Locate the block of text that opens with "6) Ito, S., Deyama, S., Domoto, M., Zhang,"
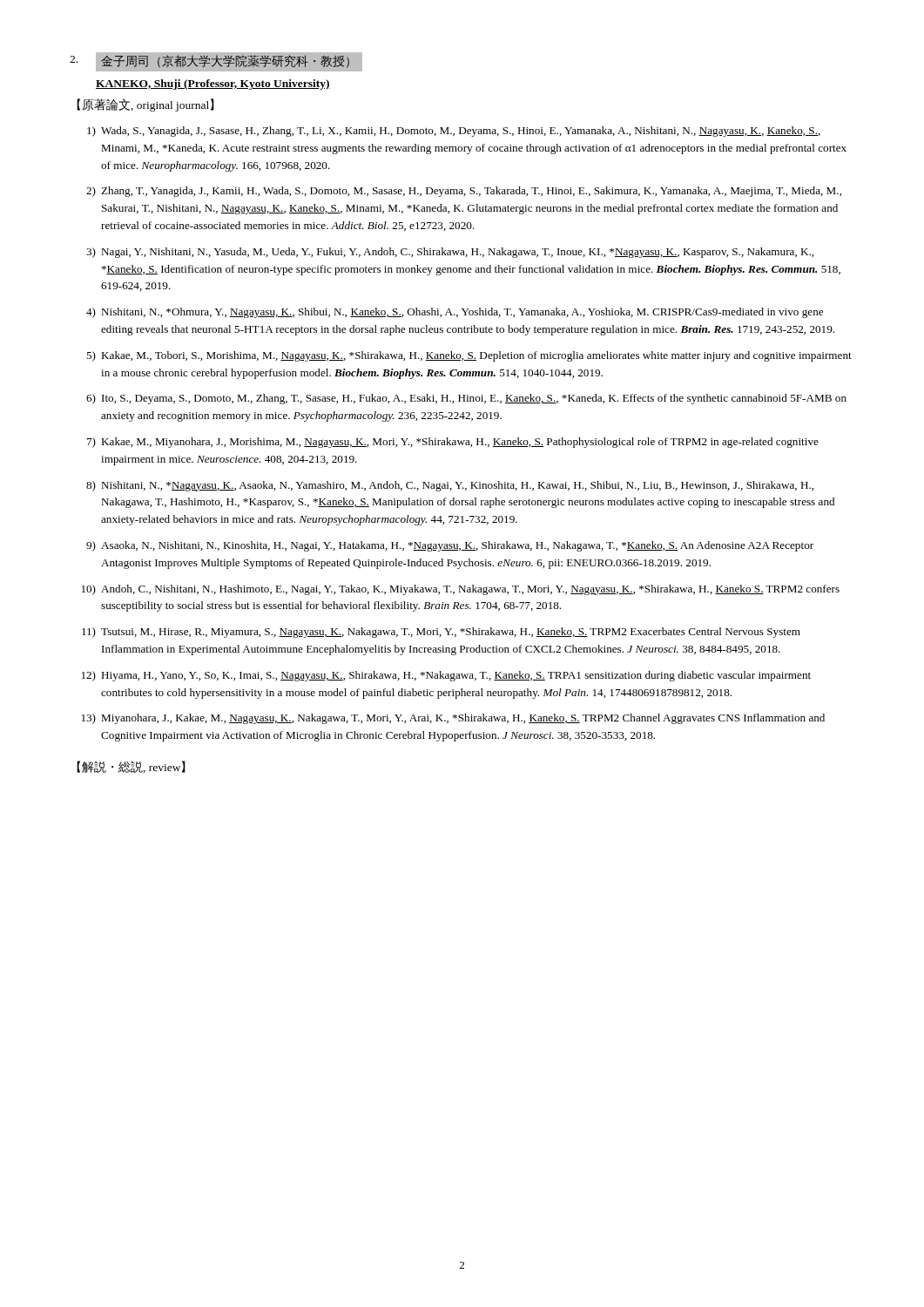This screenshot has width=924, height=1307. (462, 407)
